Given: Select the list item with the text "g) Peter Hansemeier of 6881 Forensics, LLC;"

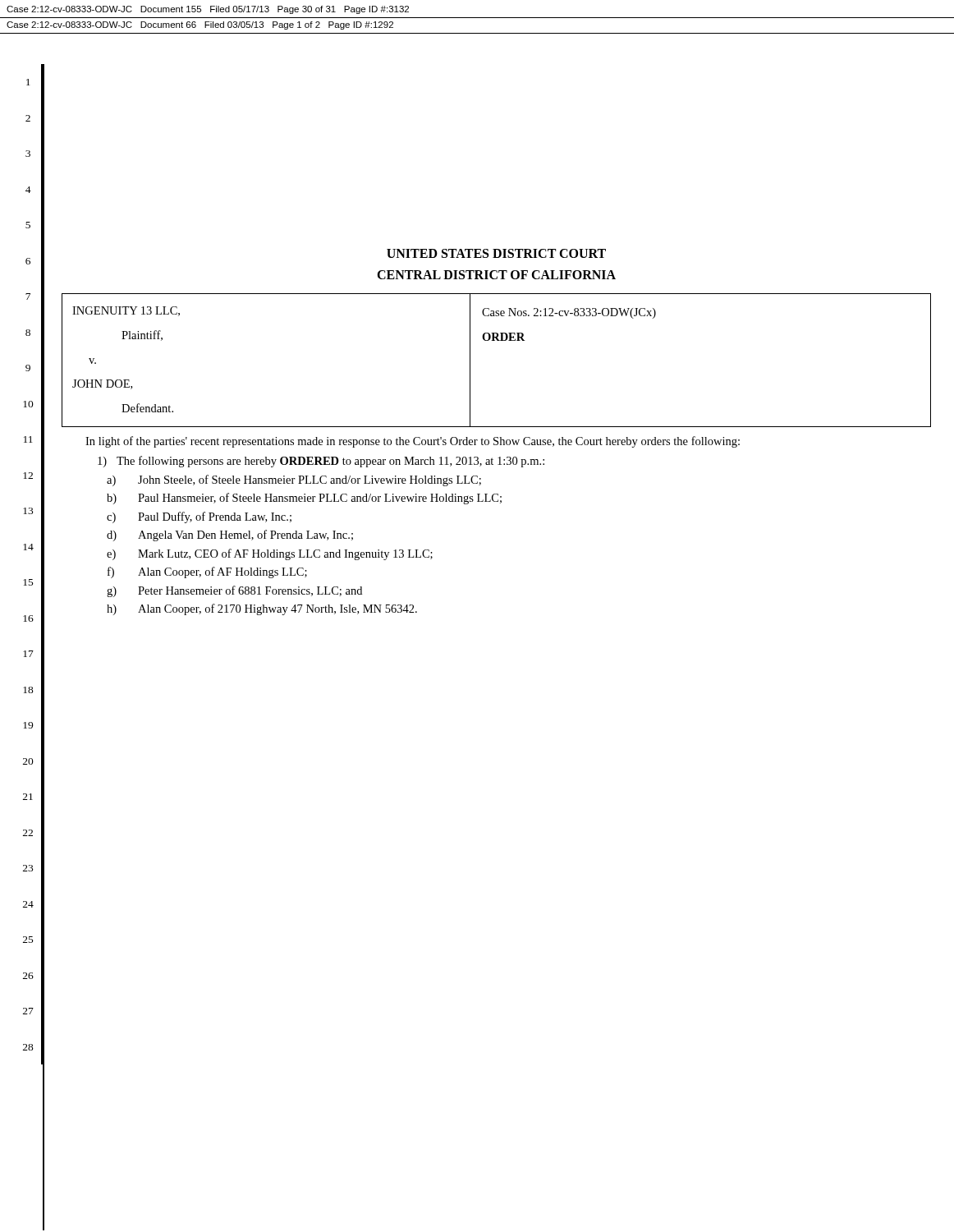Looking at the screenshot, I should coord(234,591).
